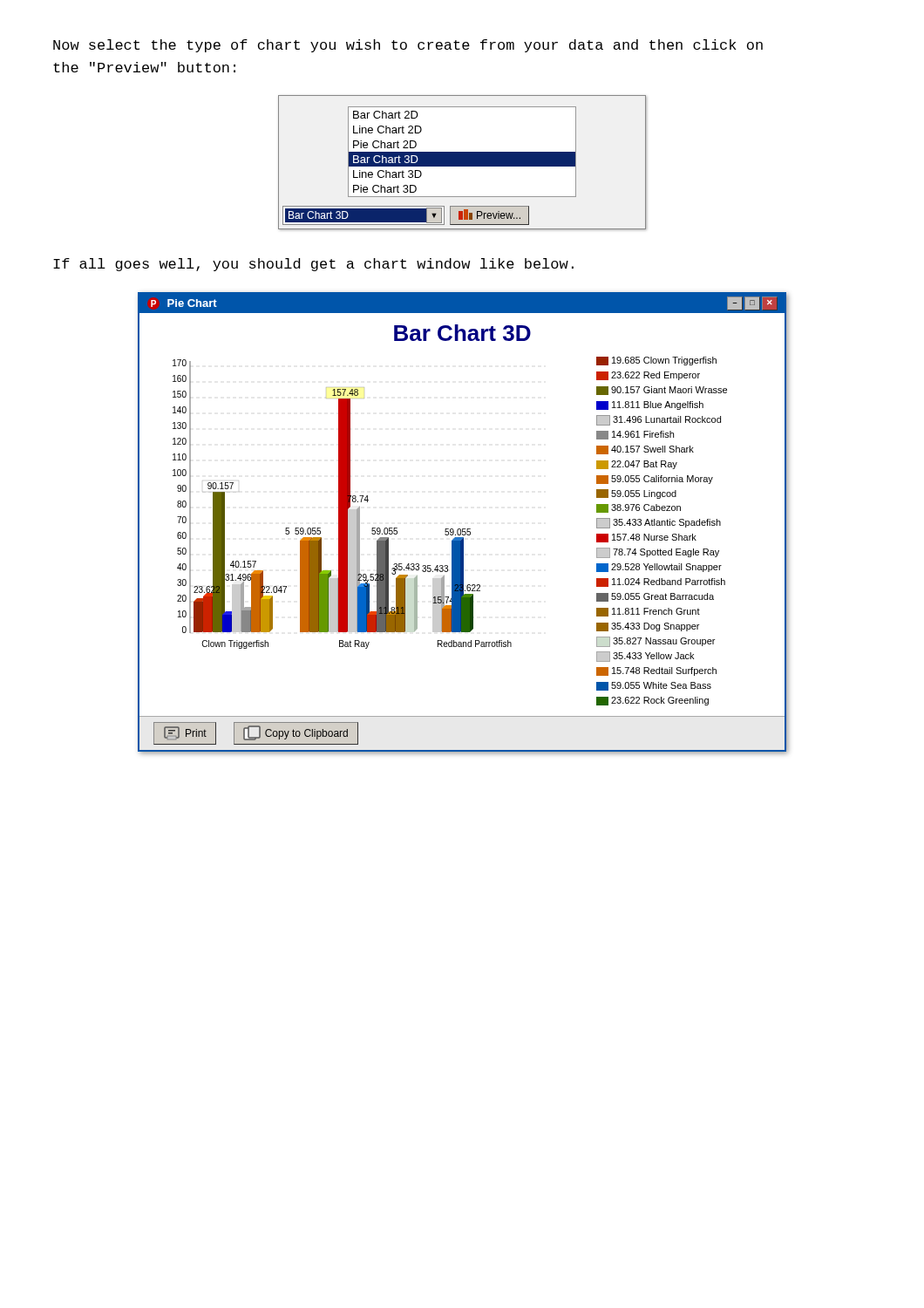Find the block starting "Now select the type of"
Screen dimensions: 1308x924
tap(408, 57)
